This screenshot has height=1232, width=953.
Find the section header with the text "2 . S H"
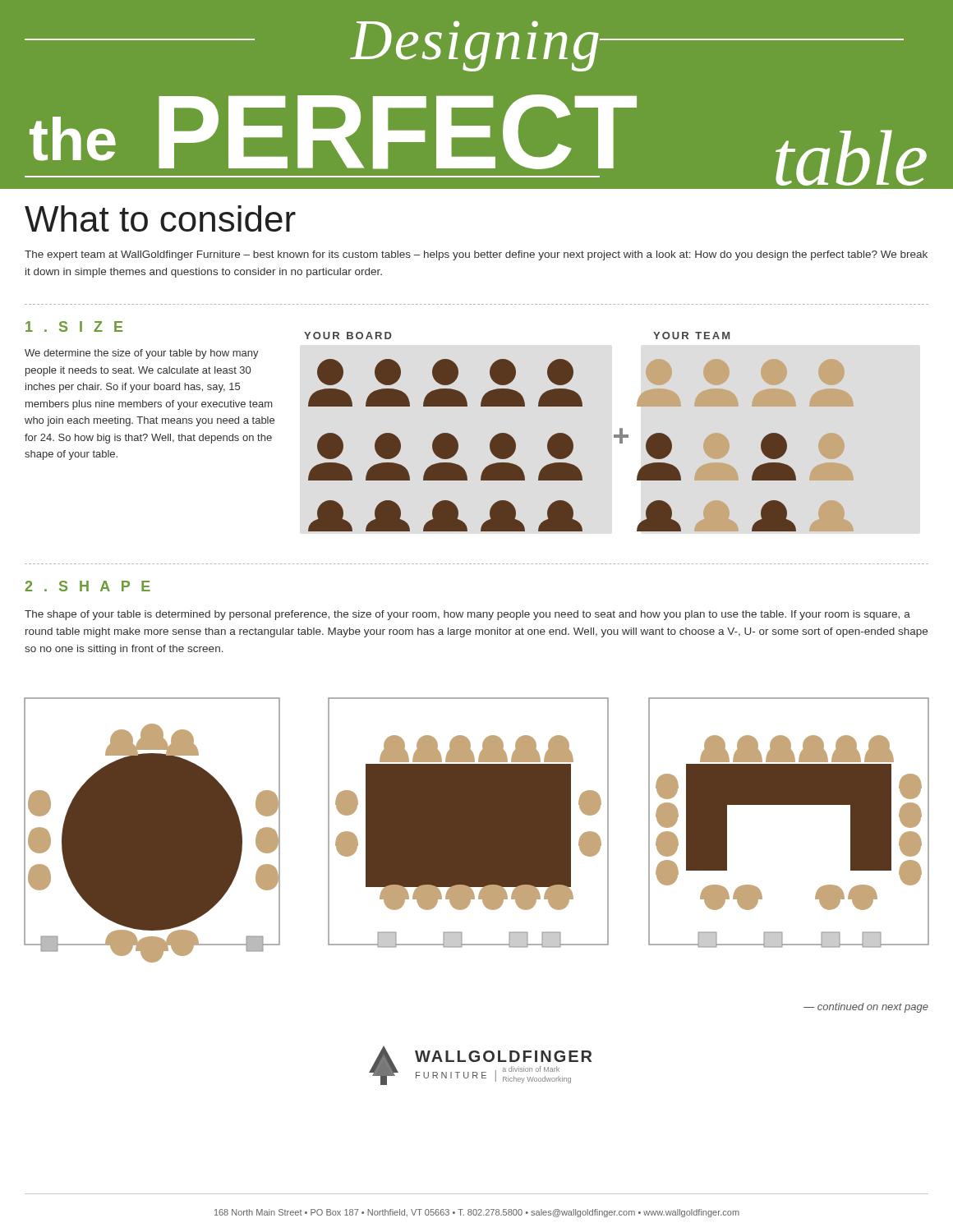pos(89,586)
